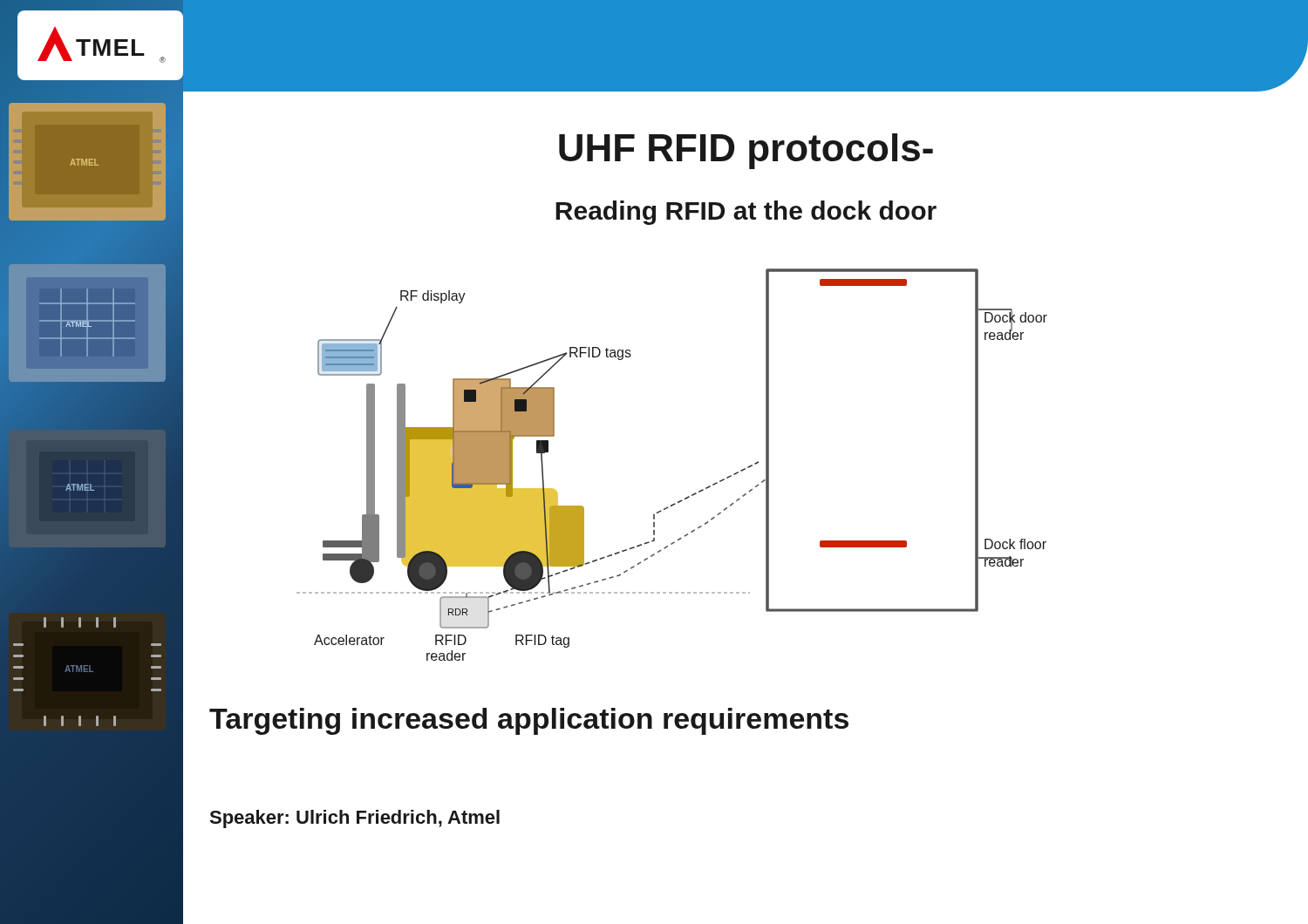Select the section header that reads "Reading RFID at the dock"
Image resolution: width=1308 pixels, height=924 pixels.
(746, 211)
